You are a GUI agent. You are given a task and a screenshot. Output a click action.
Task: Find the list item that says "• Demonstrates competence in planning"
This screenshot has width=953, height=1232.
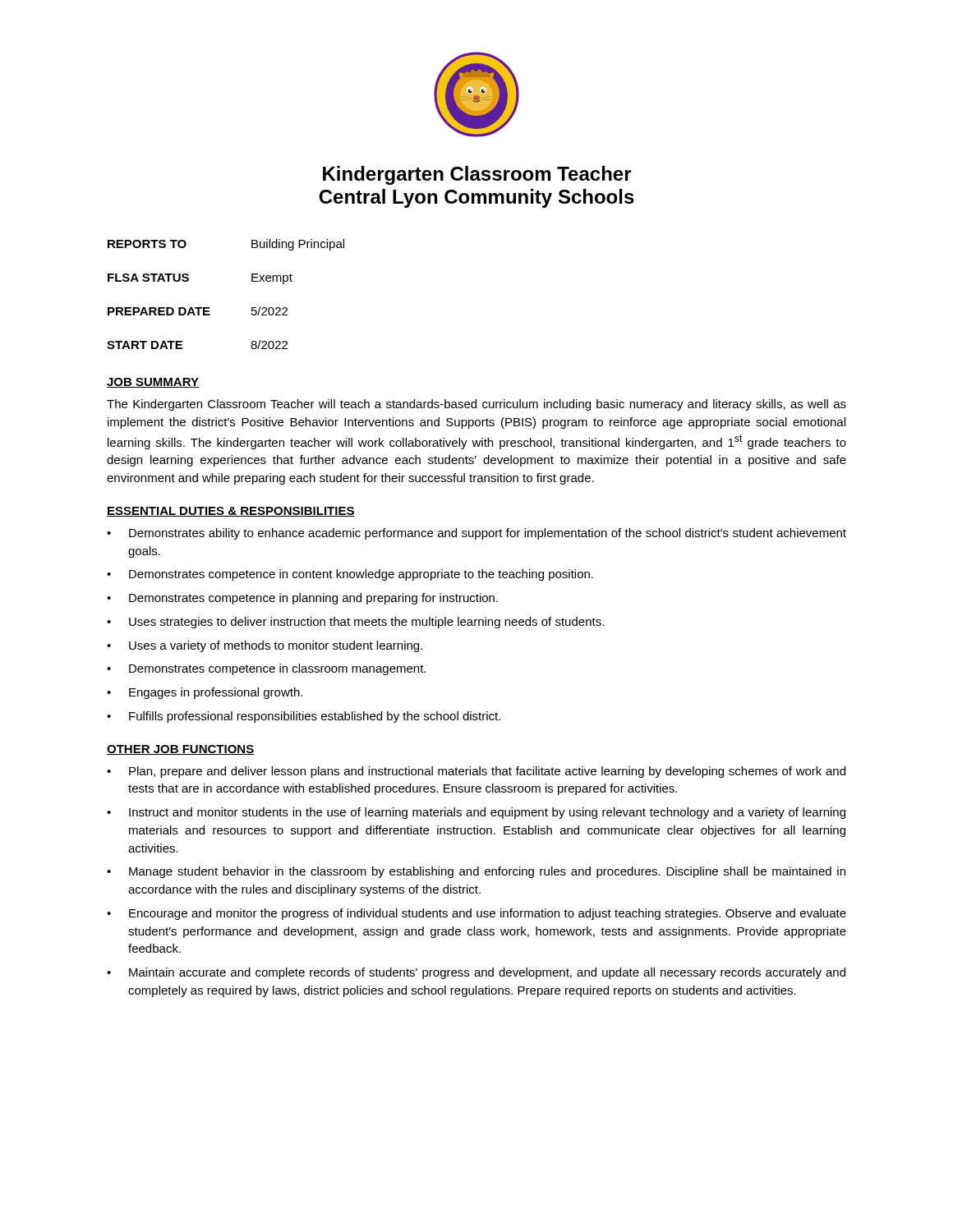[476, 598]
